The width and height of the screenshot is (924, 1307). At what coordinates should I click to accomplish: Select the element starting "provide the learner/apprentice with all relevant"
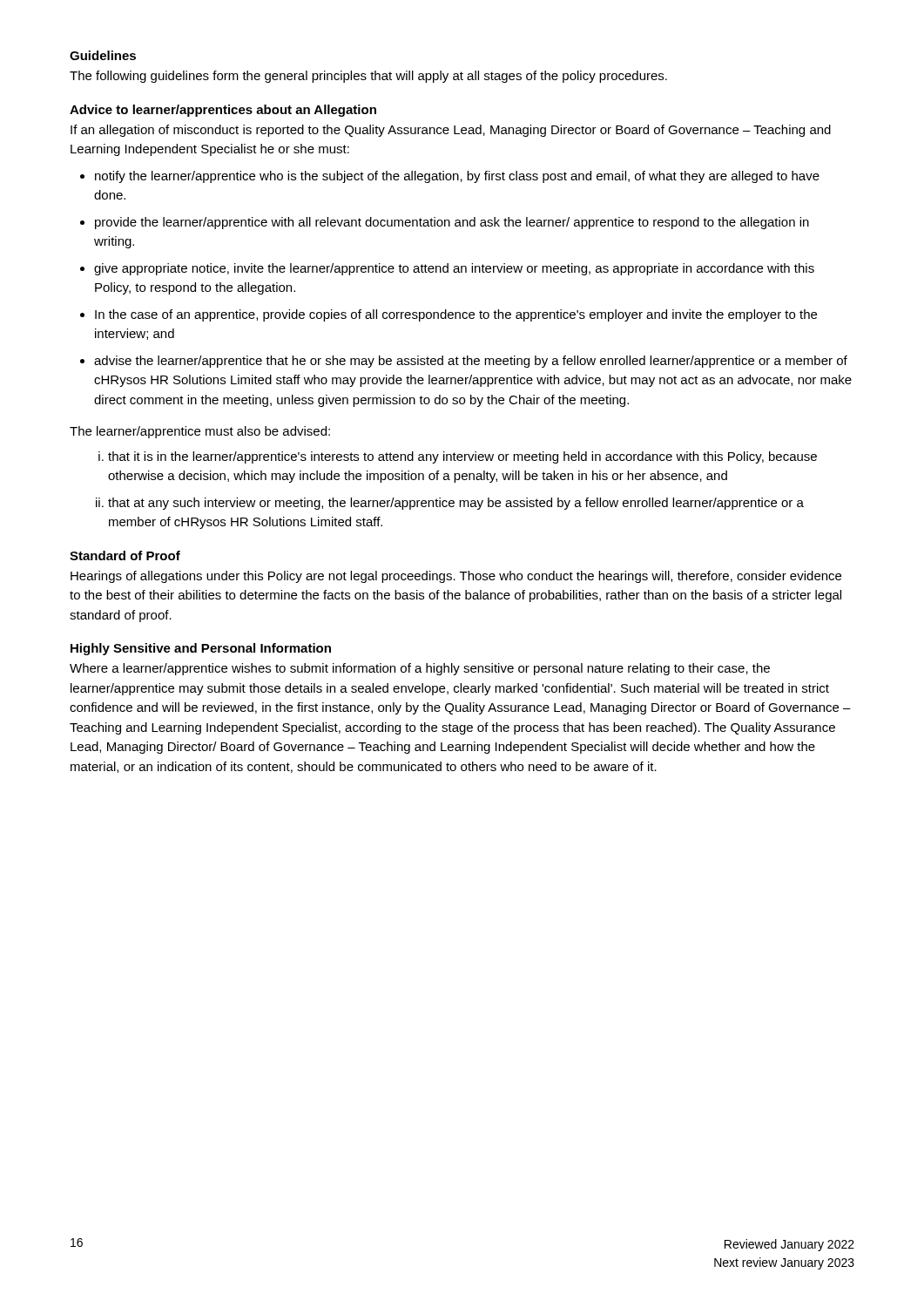[474, 232]
